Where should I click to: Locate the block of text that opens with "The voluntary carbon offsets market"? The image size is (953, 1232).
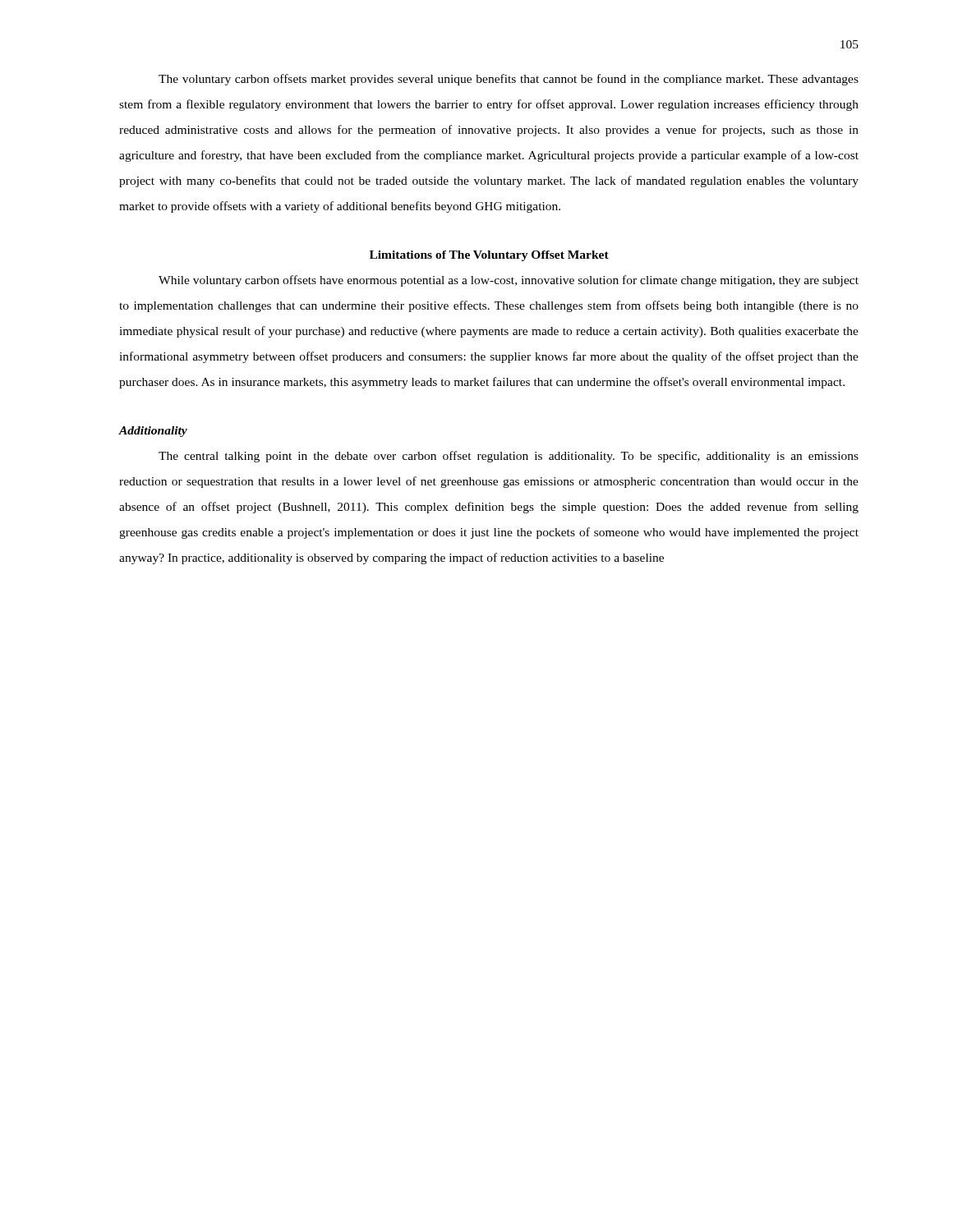(489, 142)
